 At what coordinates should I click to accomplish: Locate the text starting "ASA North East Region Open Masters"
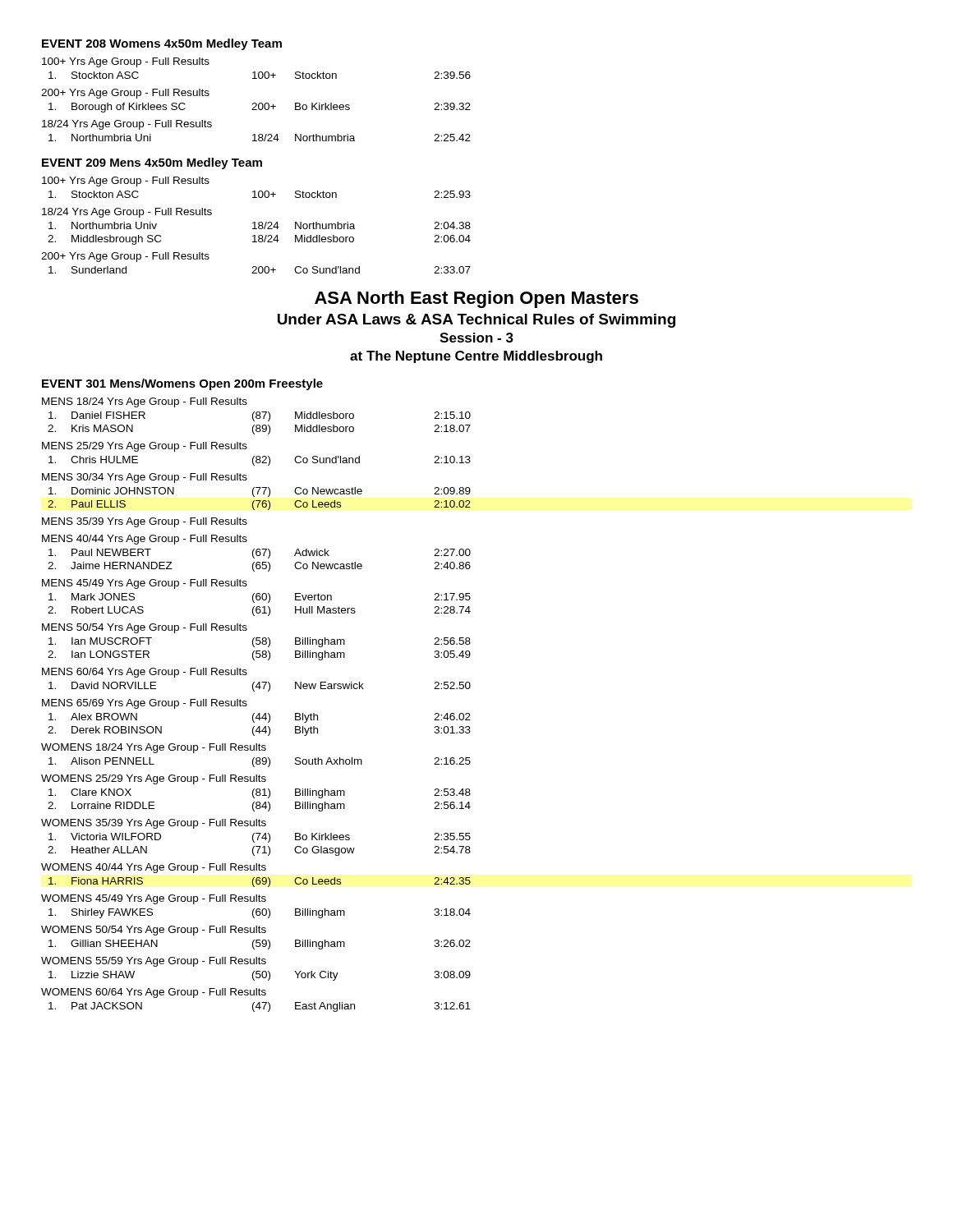tap(476, 298)
